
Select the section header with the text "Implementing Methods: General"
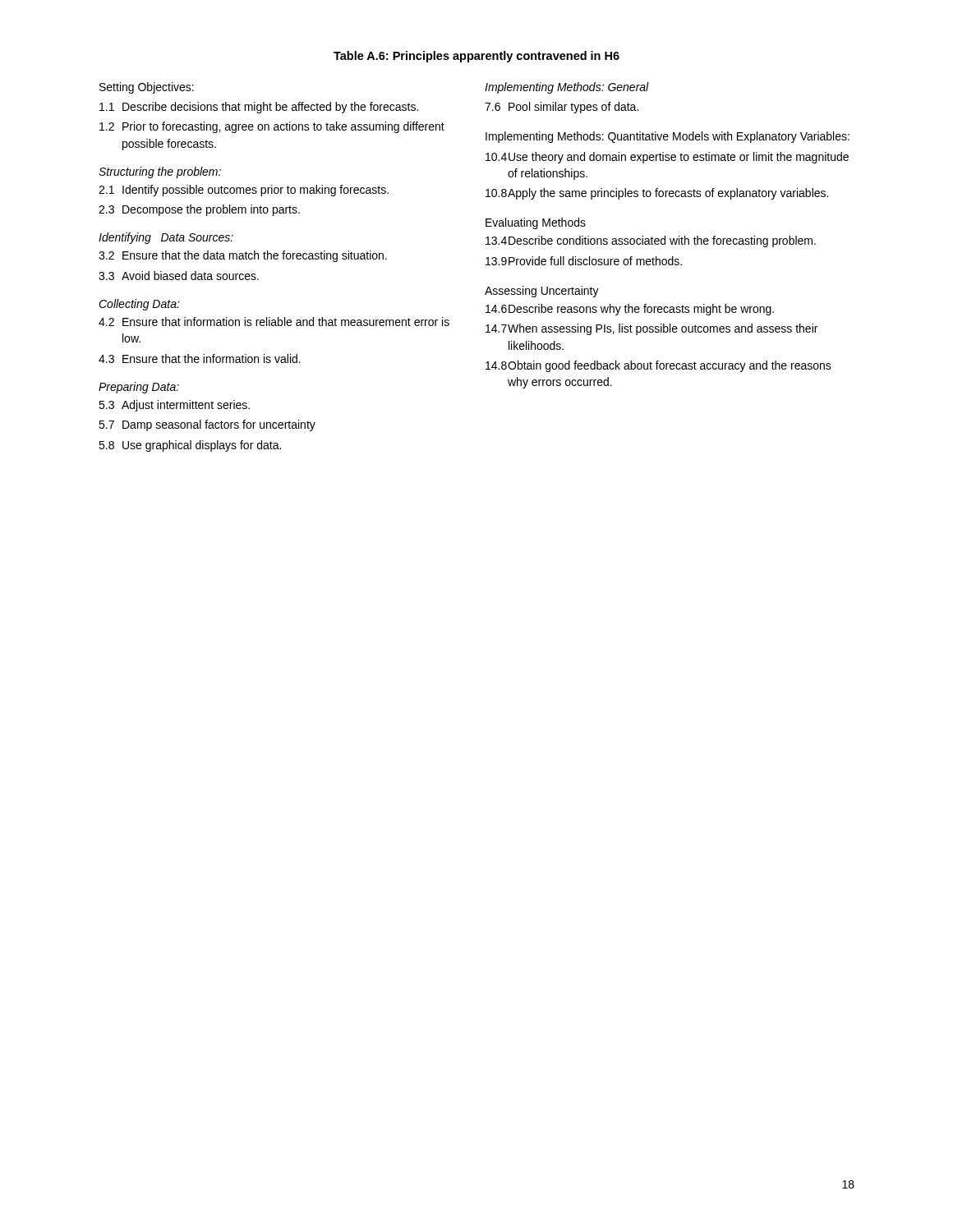click(x=567, y=87)
